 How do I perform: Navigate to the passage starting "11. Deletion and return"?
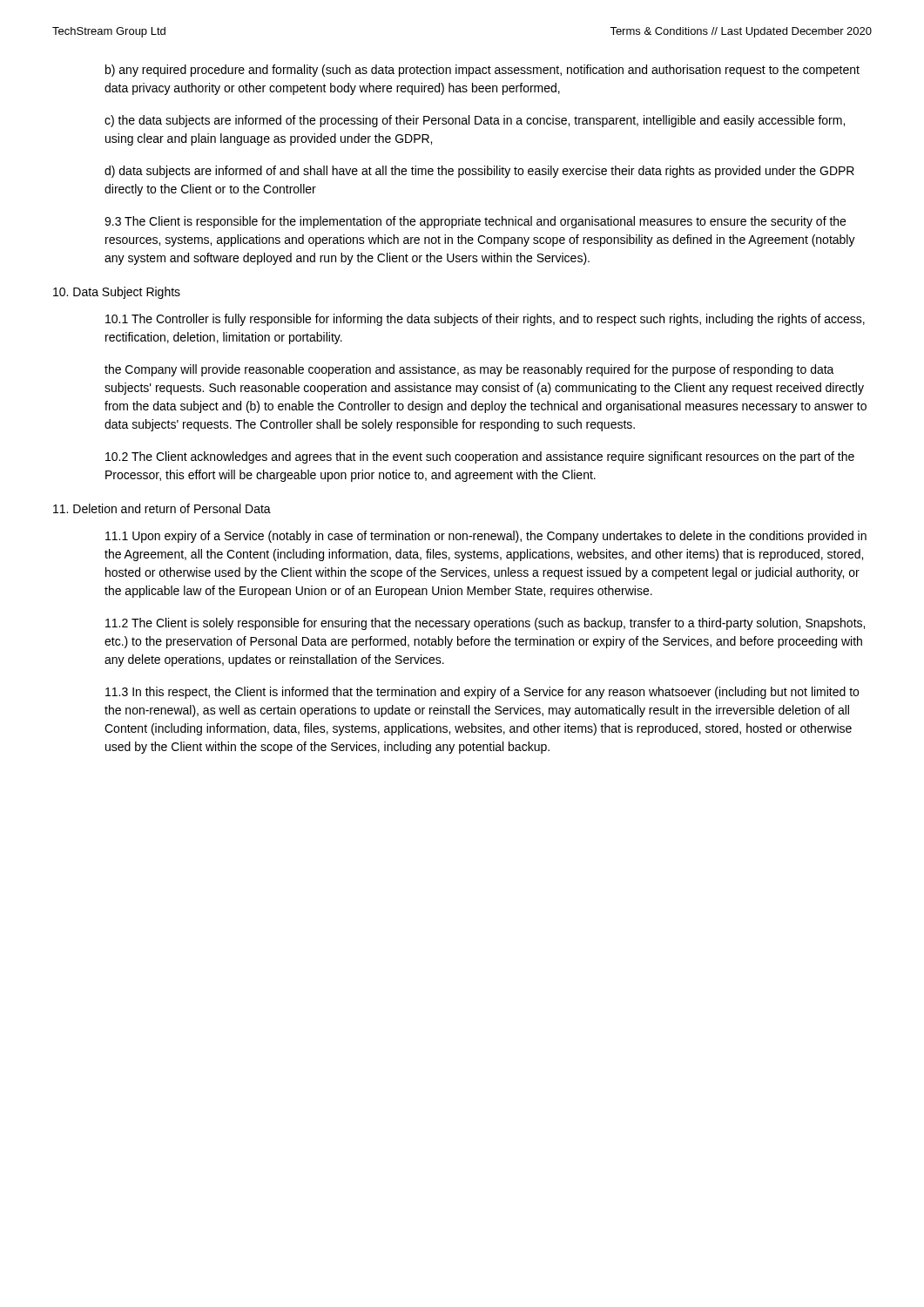tap(161, 509)
